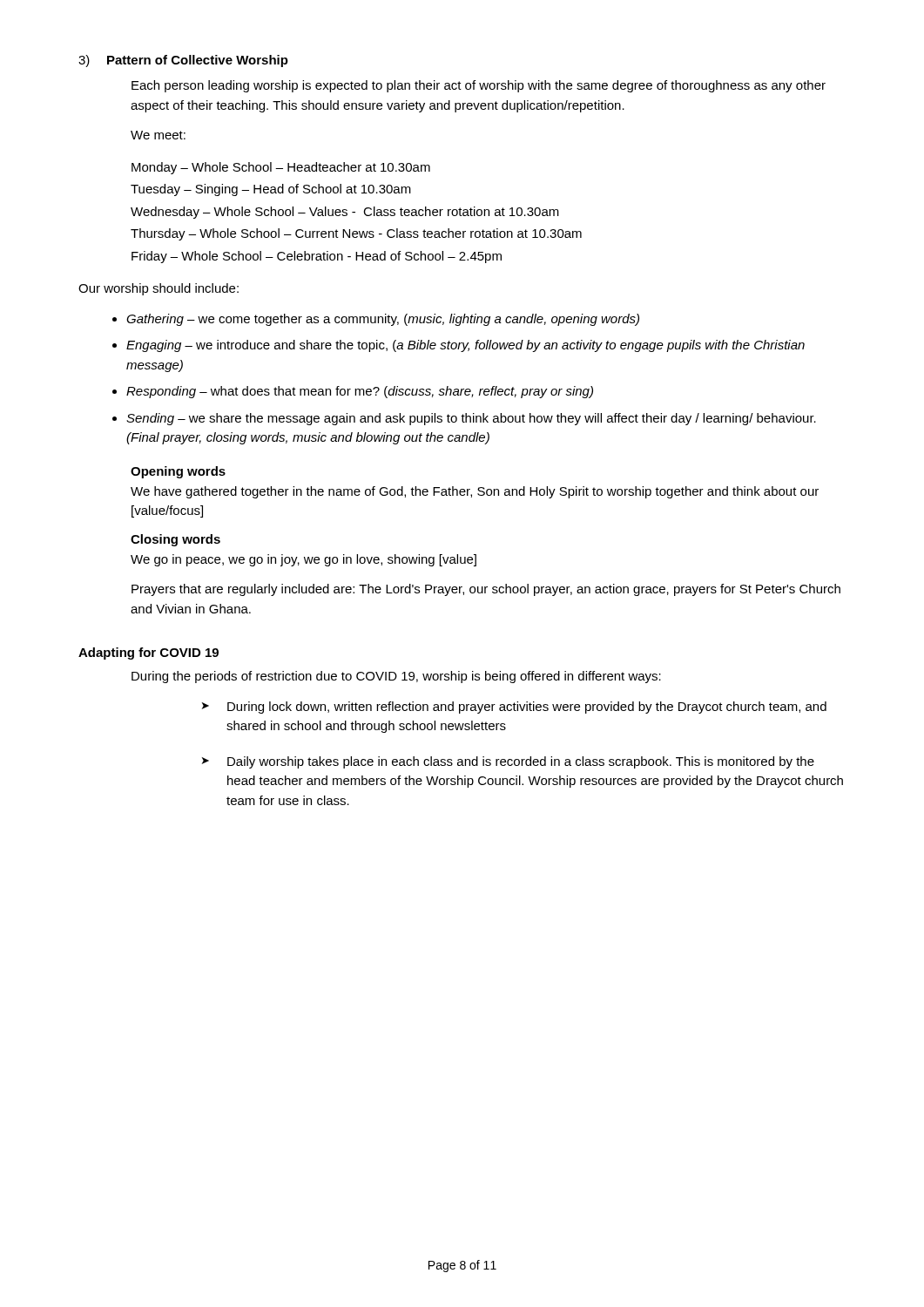Point to the passage starting "Adapting for COVID"
Screen dimensions: 1307x924
(149, 652)
